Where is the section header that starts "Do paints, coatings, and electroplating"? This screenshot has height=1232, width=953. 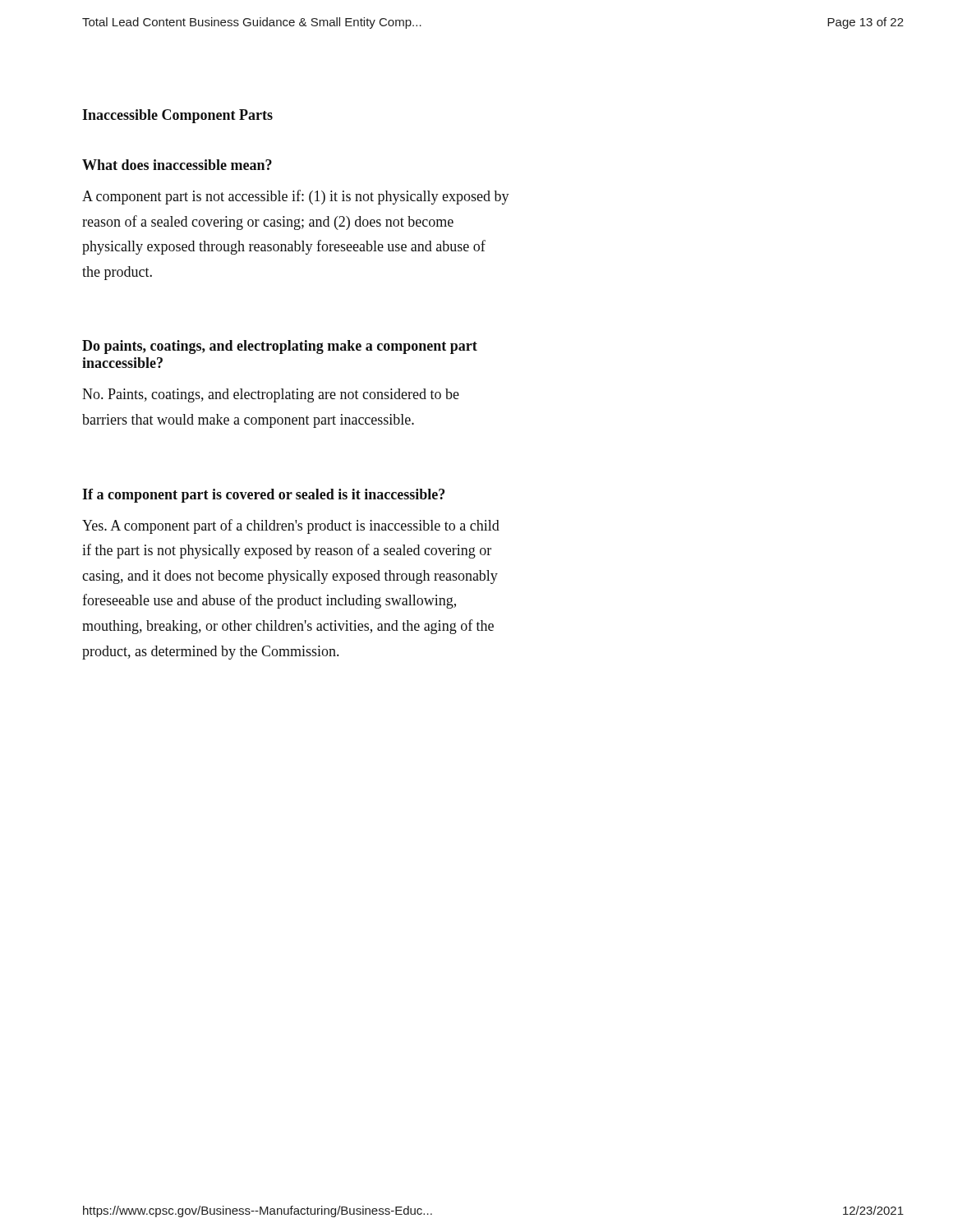pos(280,355)
